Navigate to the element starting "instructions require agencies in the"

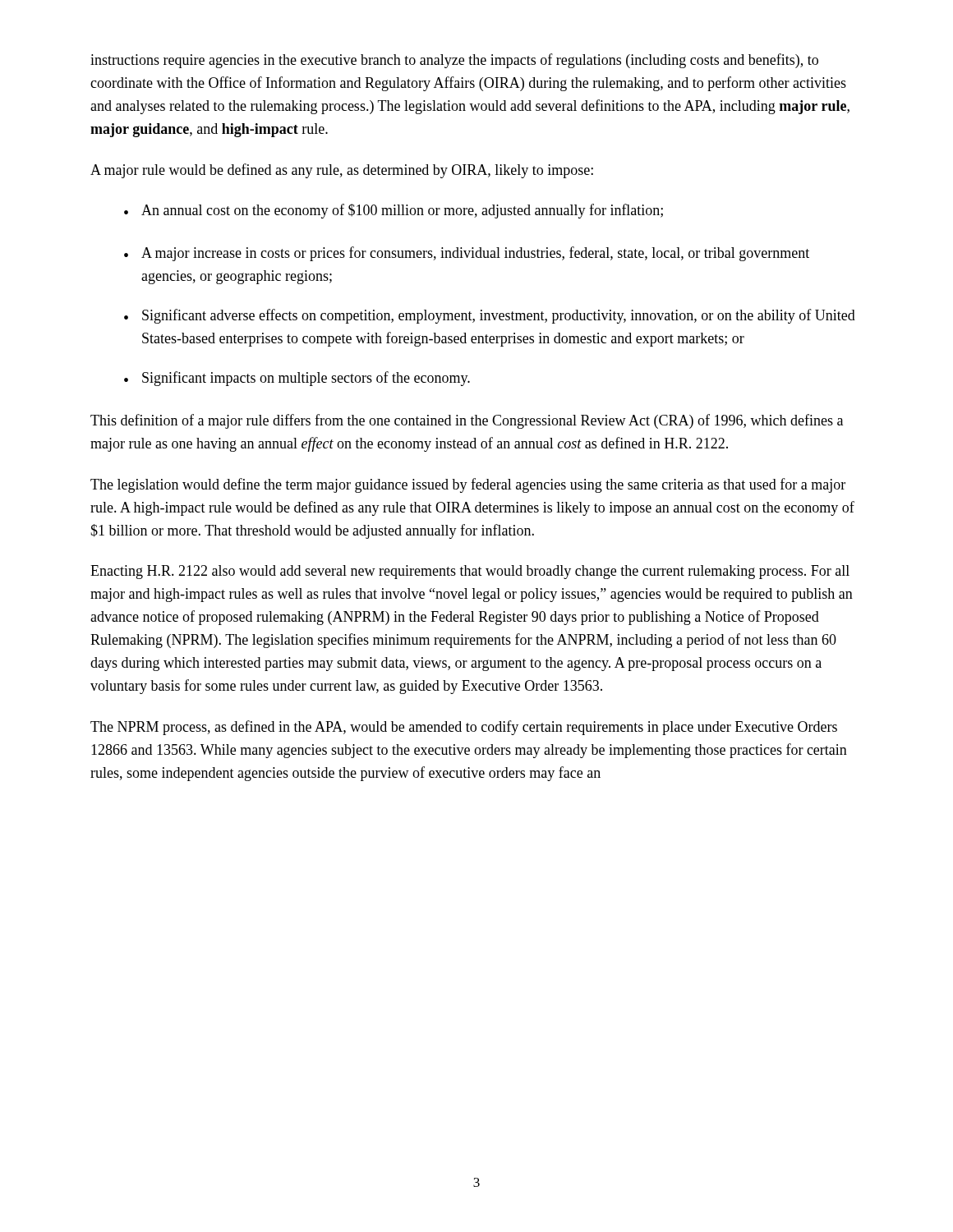pyautogui.click(x=470, y=94)
